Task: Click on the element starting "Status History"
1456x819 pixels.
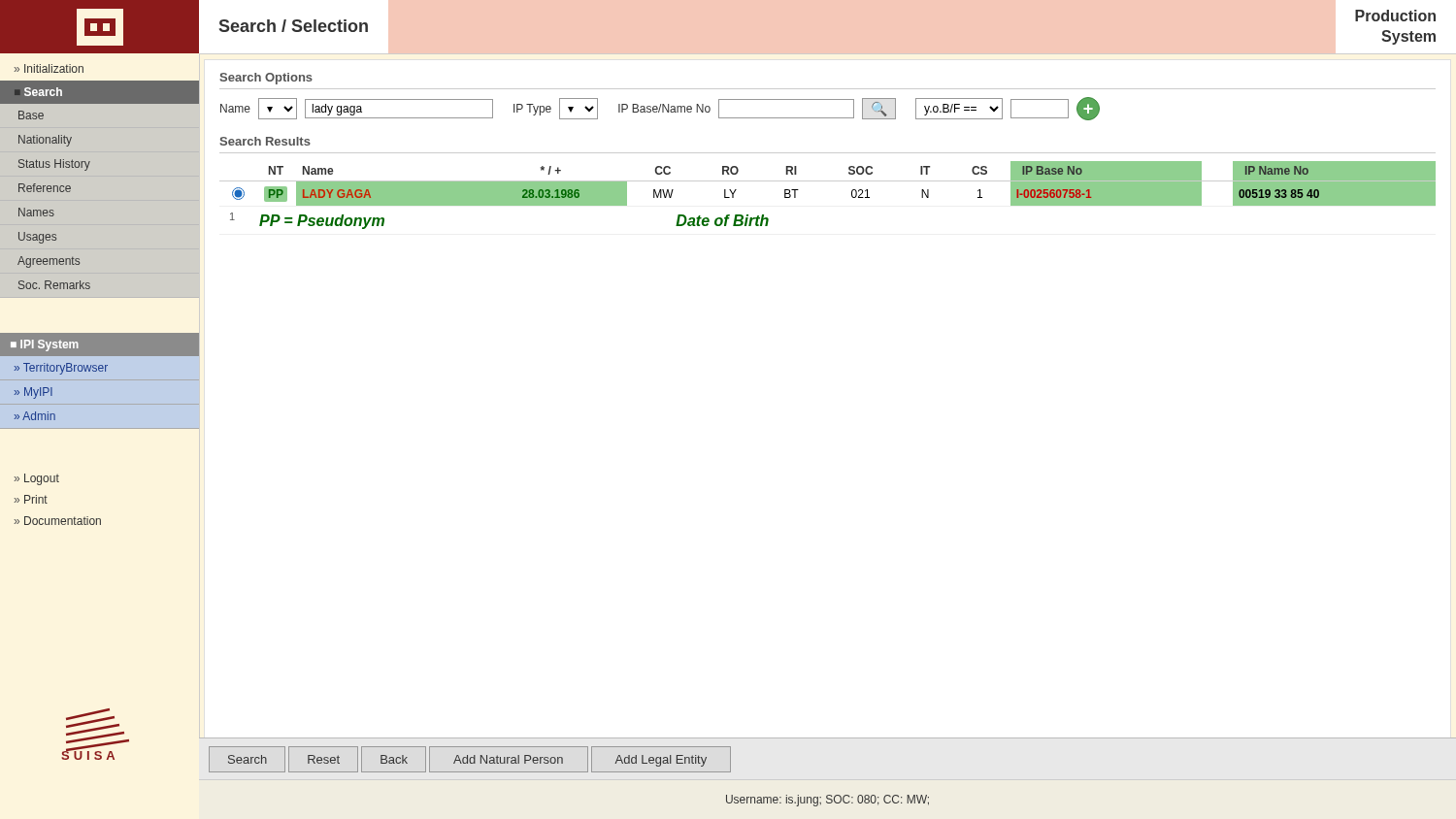Action: pos(54,164)
